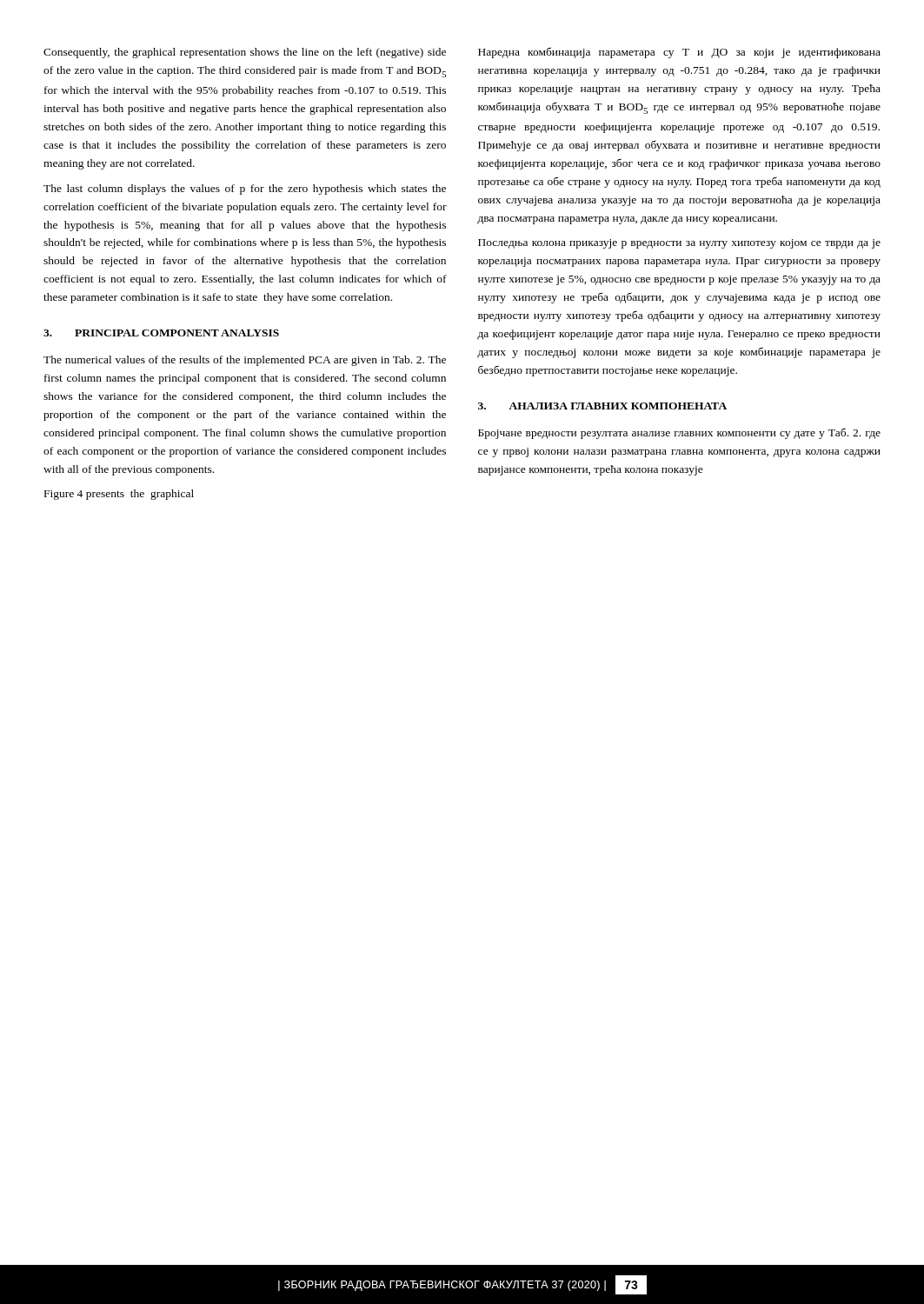Select the text block starting "Consequently, the graphical representation"
Screen dimensions: 1304x924
[245, 175]
